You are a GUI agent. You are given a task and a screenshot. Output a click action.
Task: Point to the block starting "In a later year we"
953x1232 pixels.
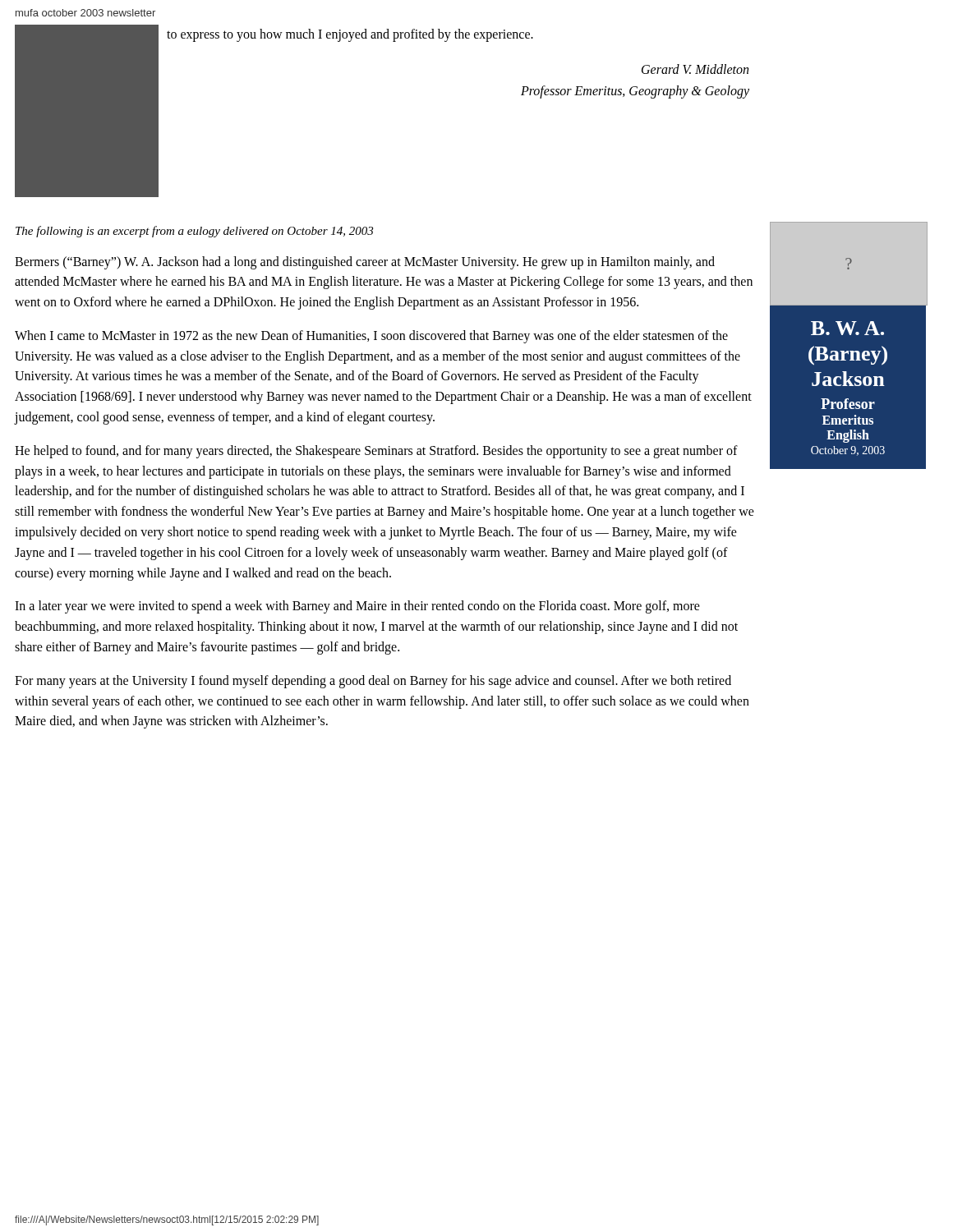(376, 626)
